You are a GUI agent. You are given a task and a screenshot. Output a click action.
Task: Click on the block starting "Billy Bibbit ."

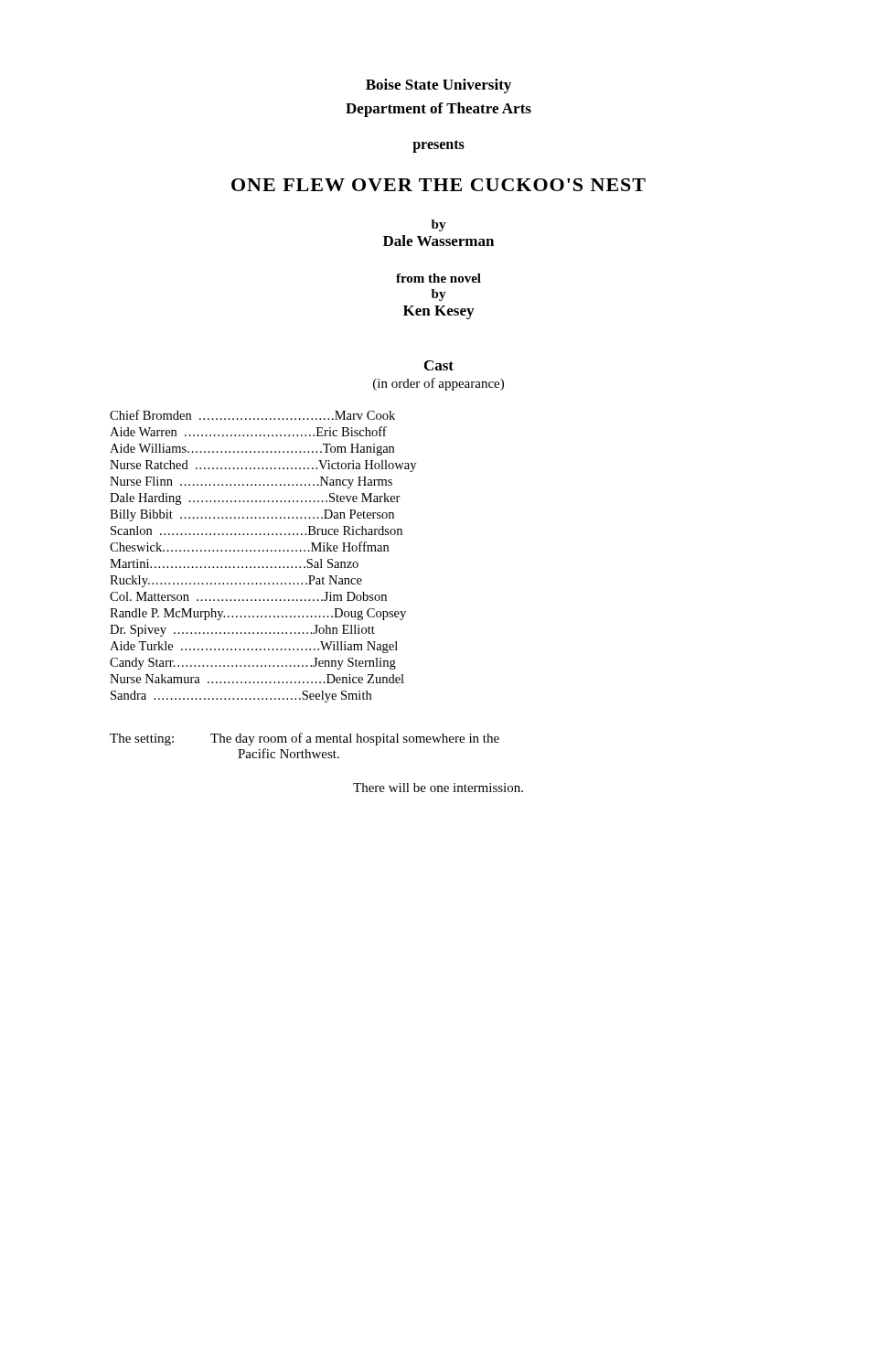point(252,514)
